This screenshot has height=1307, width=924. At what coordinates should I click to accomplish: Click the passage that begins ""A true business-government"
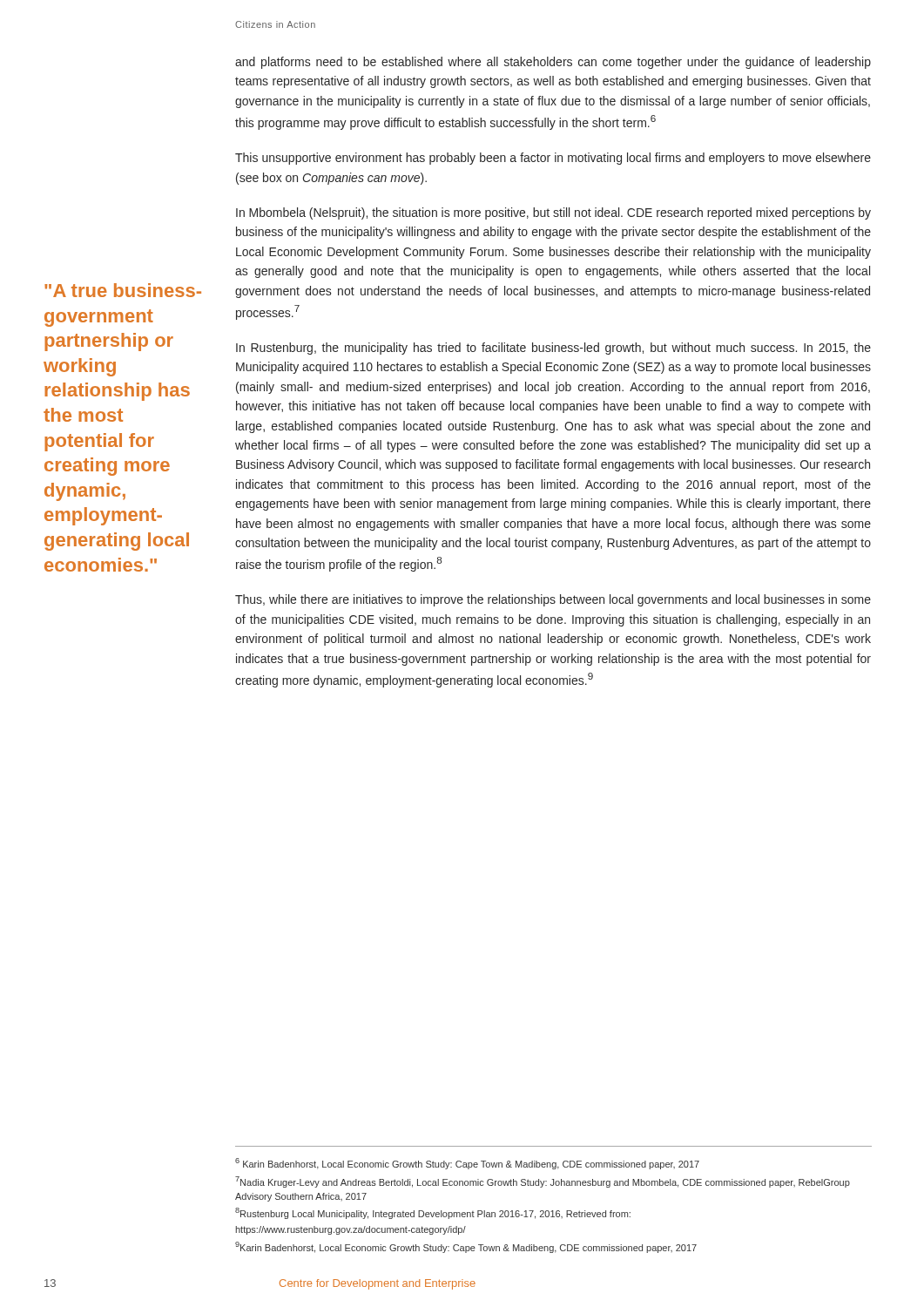click(124, 428)
